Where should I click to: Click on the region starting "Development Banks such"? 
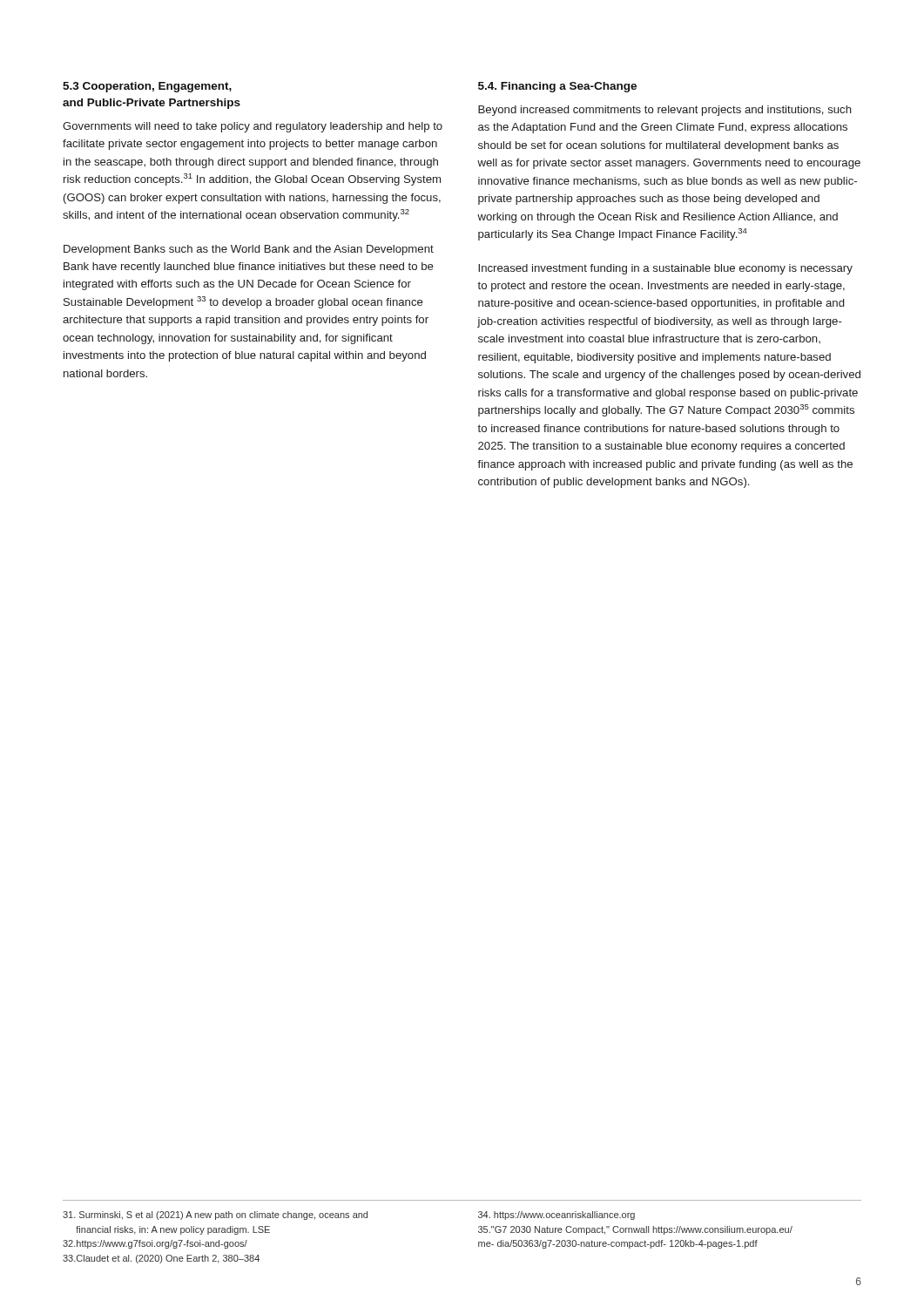[x=248, y=311]
